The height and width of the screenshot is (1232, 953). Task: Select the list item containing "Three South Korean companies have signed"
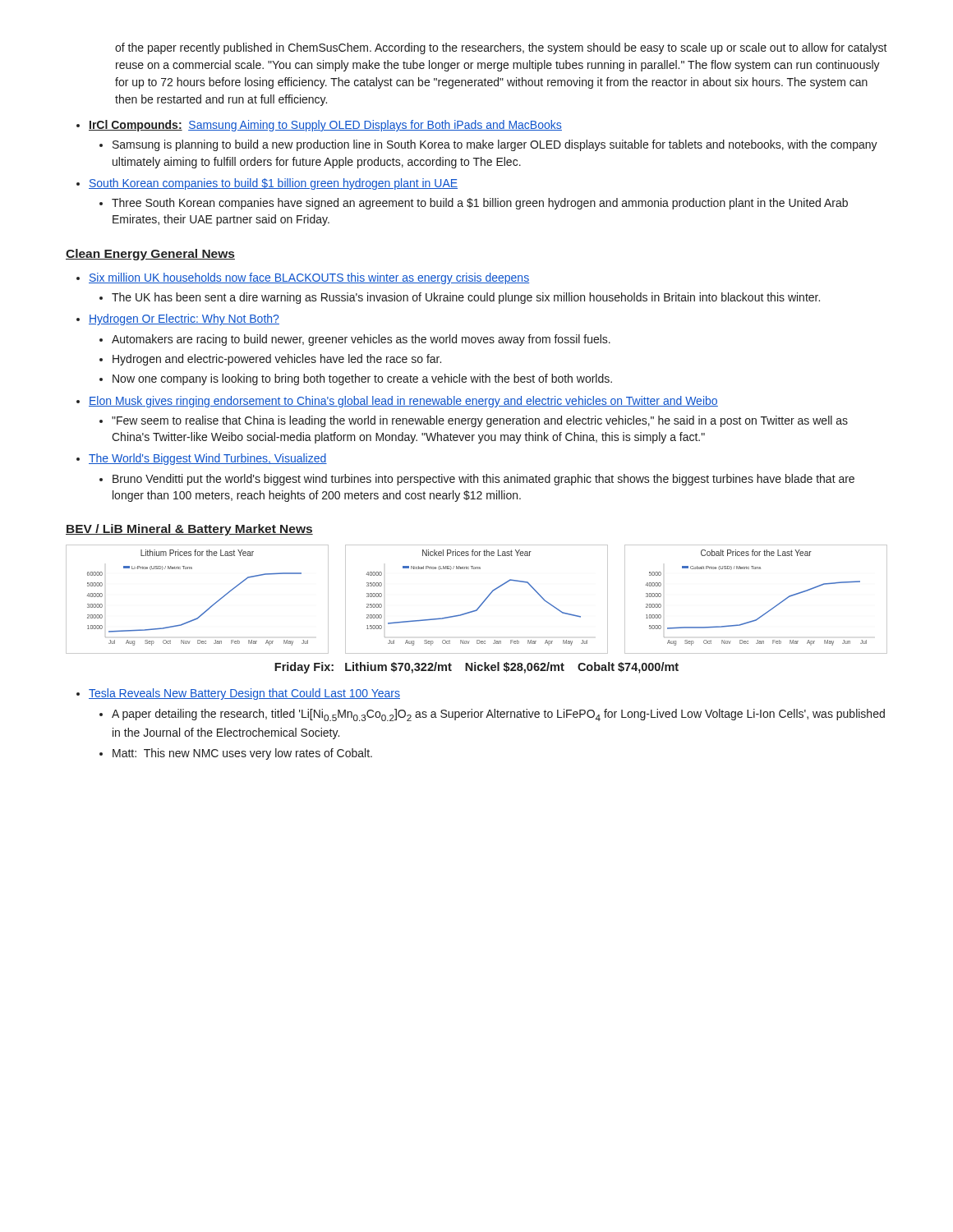[480, 211]
